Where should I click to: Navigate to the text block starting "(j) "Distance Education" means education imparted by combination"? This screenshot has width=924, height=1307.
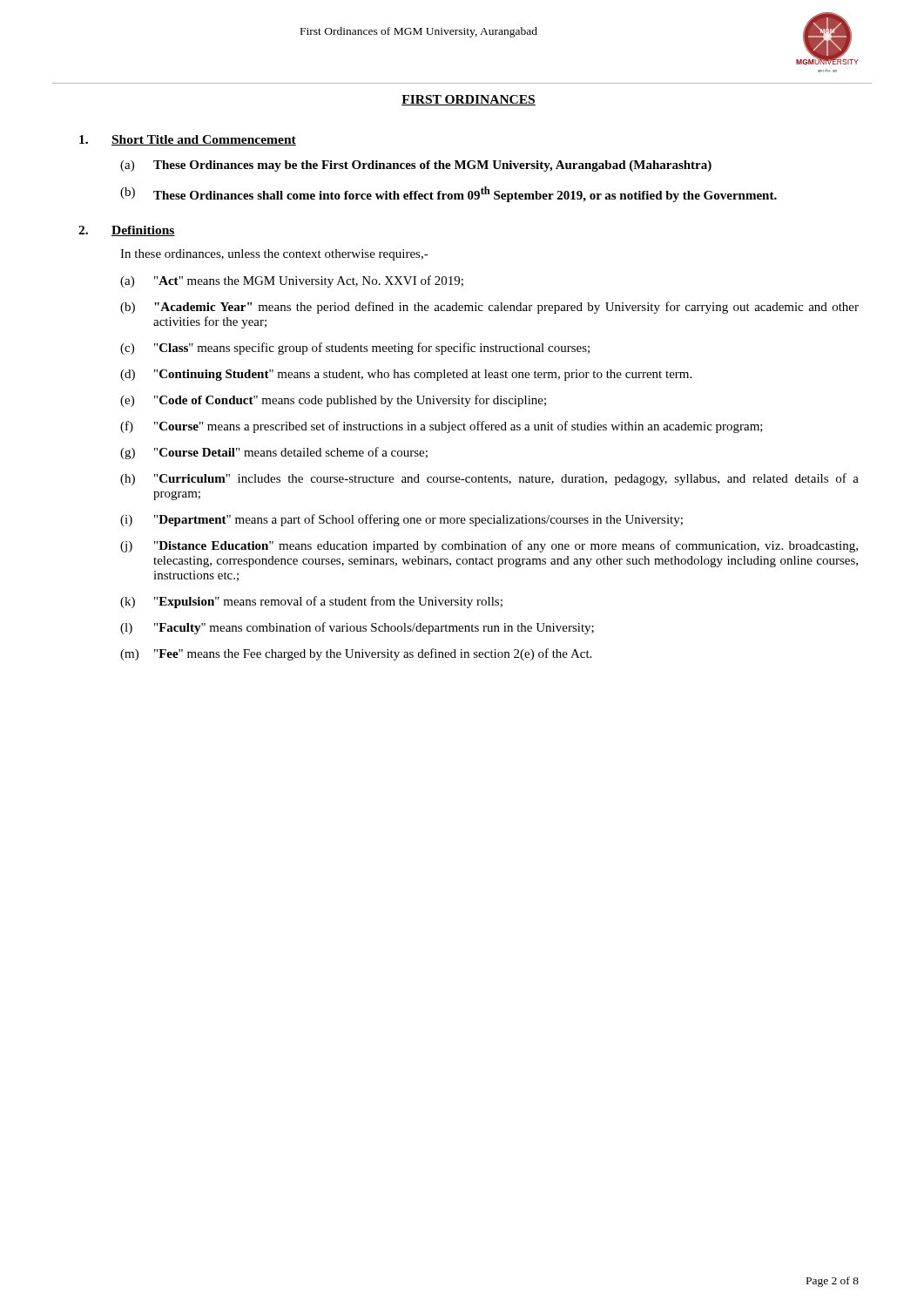(x=489, y=561)
